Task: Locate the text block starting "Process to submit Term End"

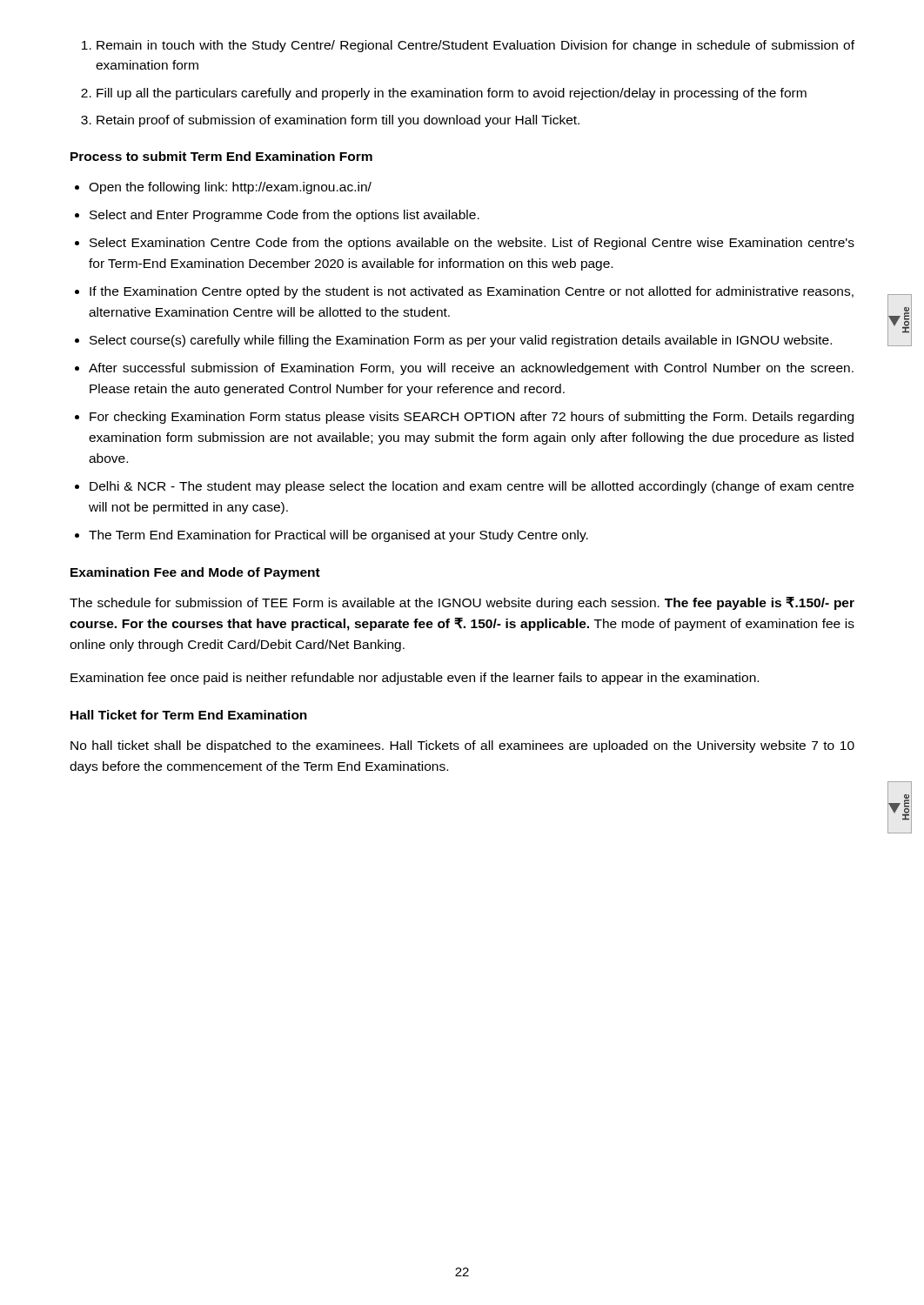Action: pyautogui.click(x=221, y=156)
